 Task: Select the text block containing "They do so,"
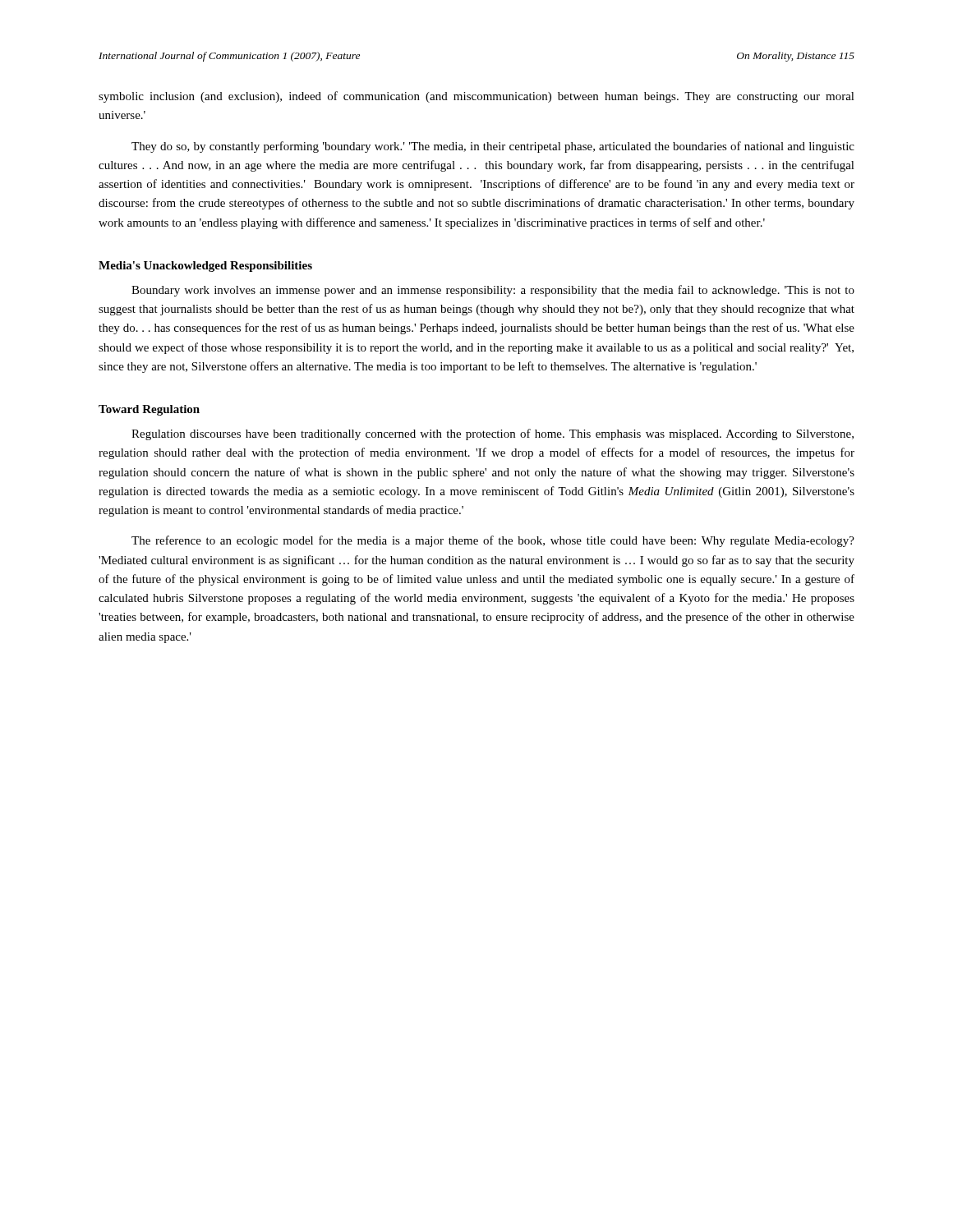pyautogui.click(x=476, y=184)
